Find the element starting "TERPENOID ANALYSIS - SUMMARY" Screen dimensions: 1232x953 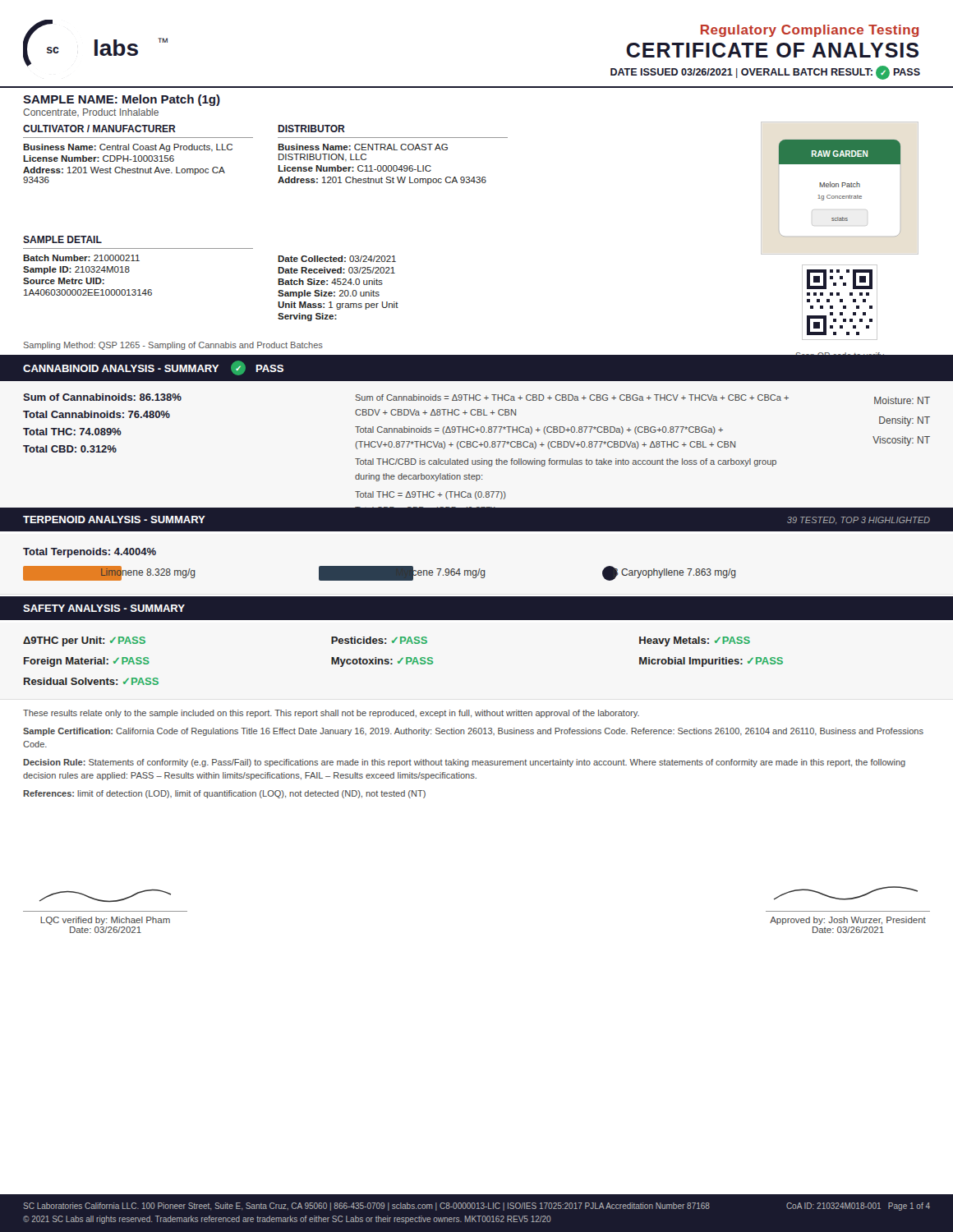pos(114,520)
